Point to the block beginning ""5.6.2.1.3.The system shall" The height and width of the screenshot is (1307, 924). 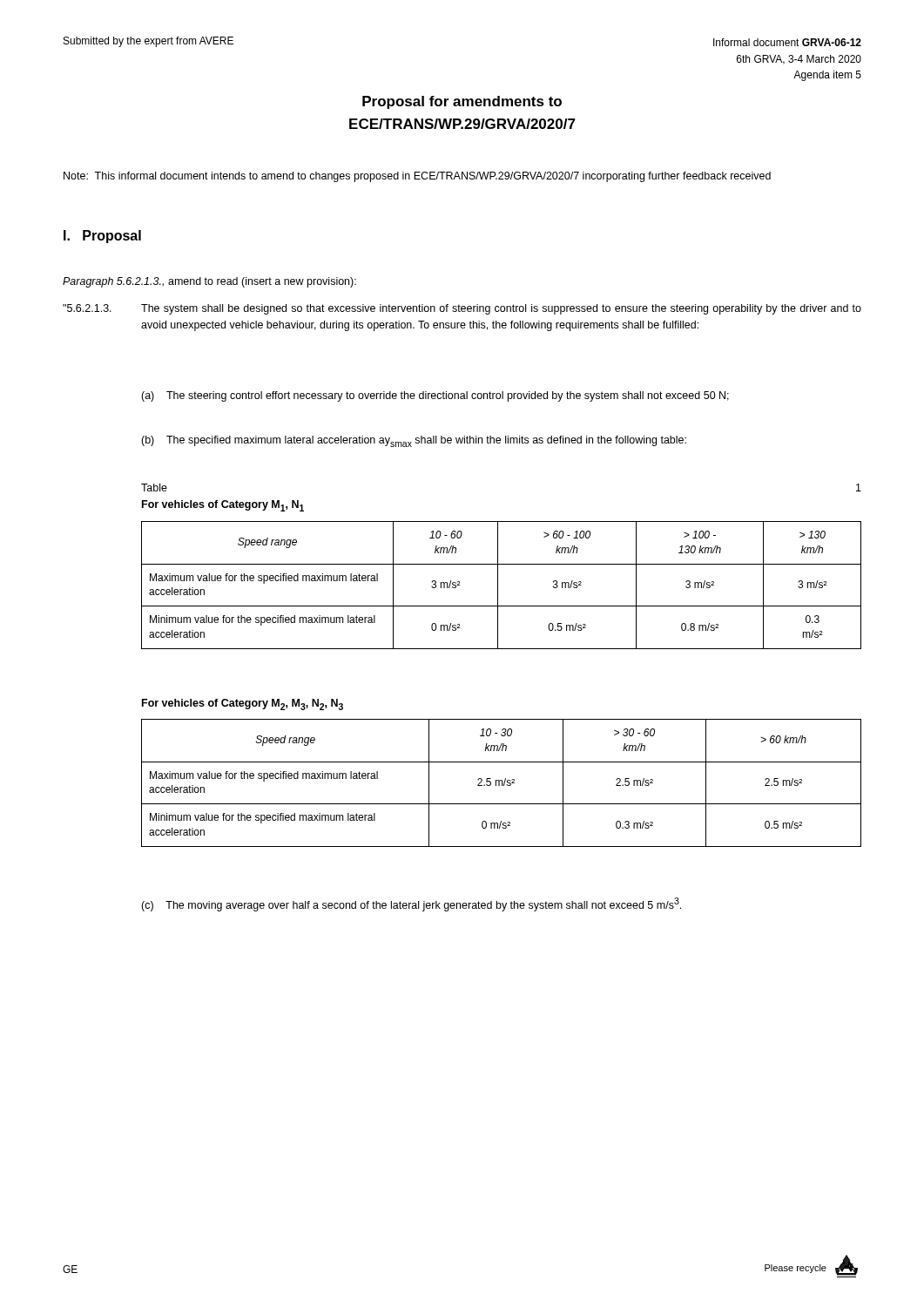[x=462, y=317]
